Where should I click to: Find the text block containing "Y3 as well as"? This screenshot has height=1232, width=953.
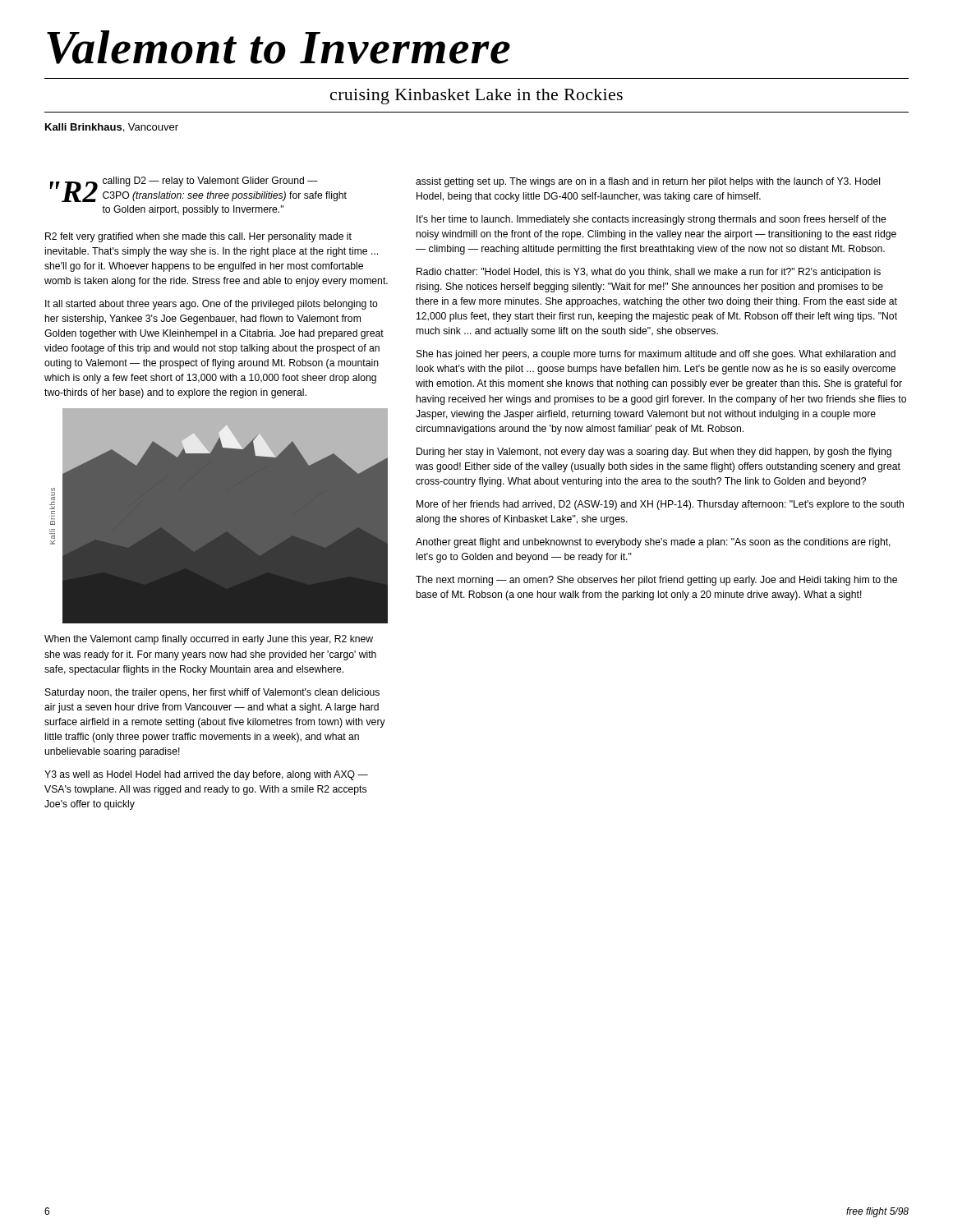(206, 789)
